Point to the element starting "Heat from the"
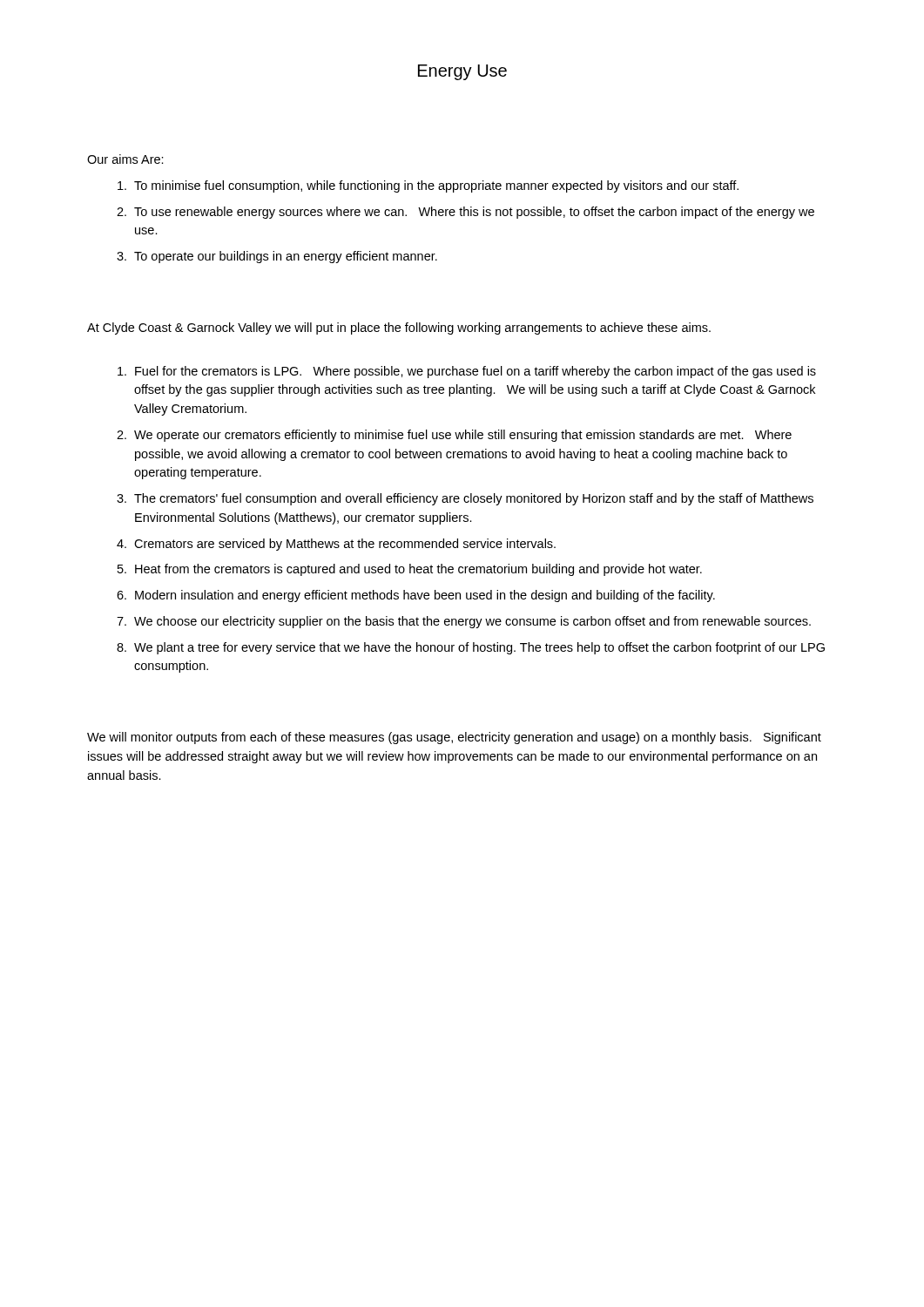Screen dimensions: 1307x924 (418, 569)
